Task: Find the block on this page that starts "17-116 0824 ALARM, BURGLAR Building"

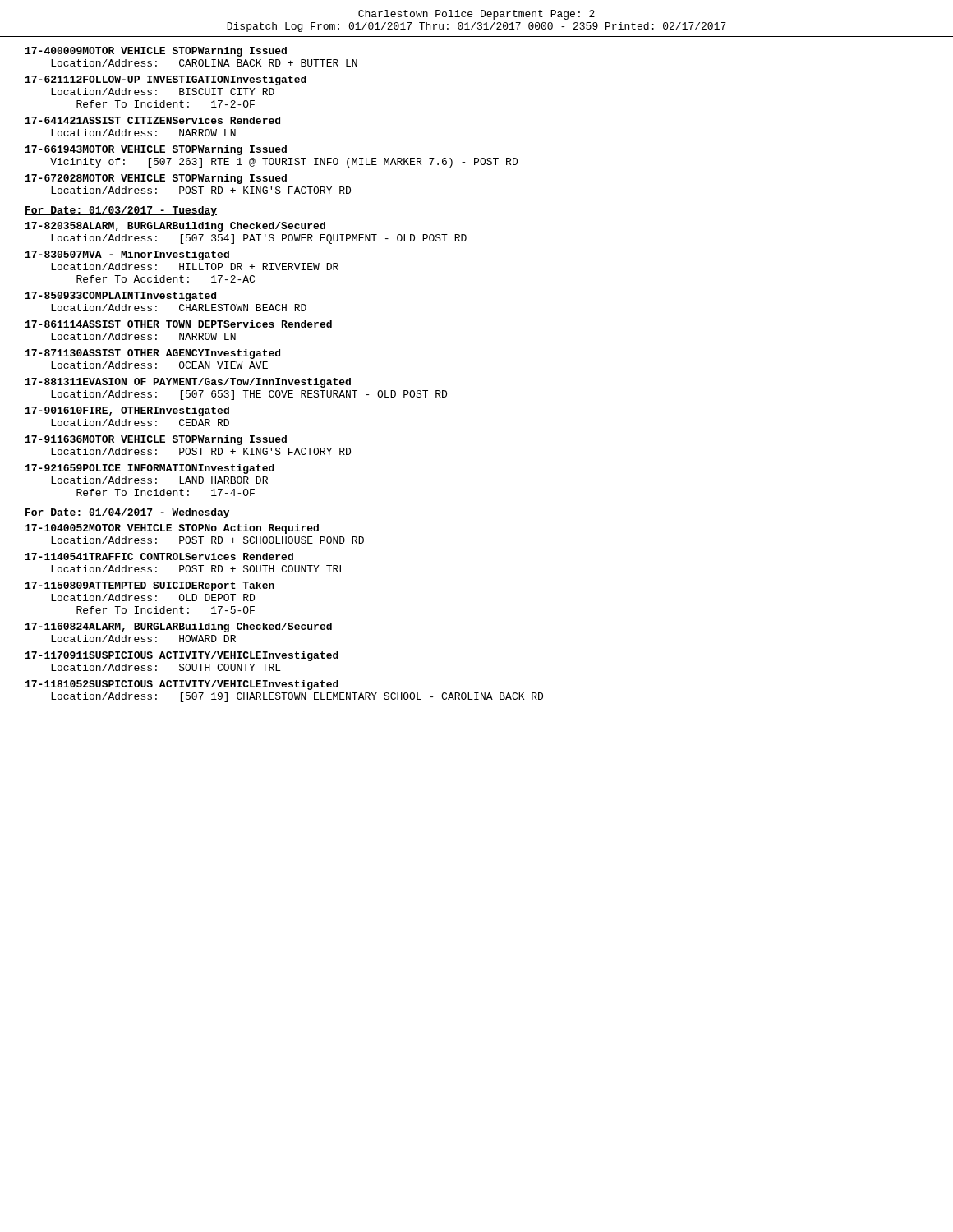Action: 179,627
